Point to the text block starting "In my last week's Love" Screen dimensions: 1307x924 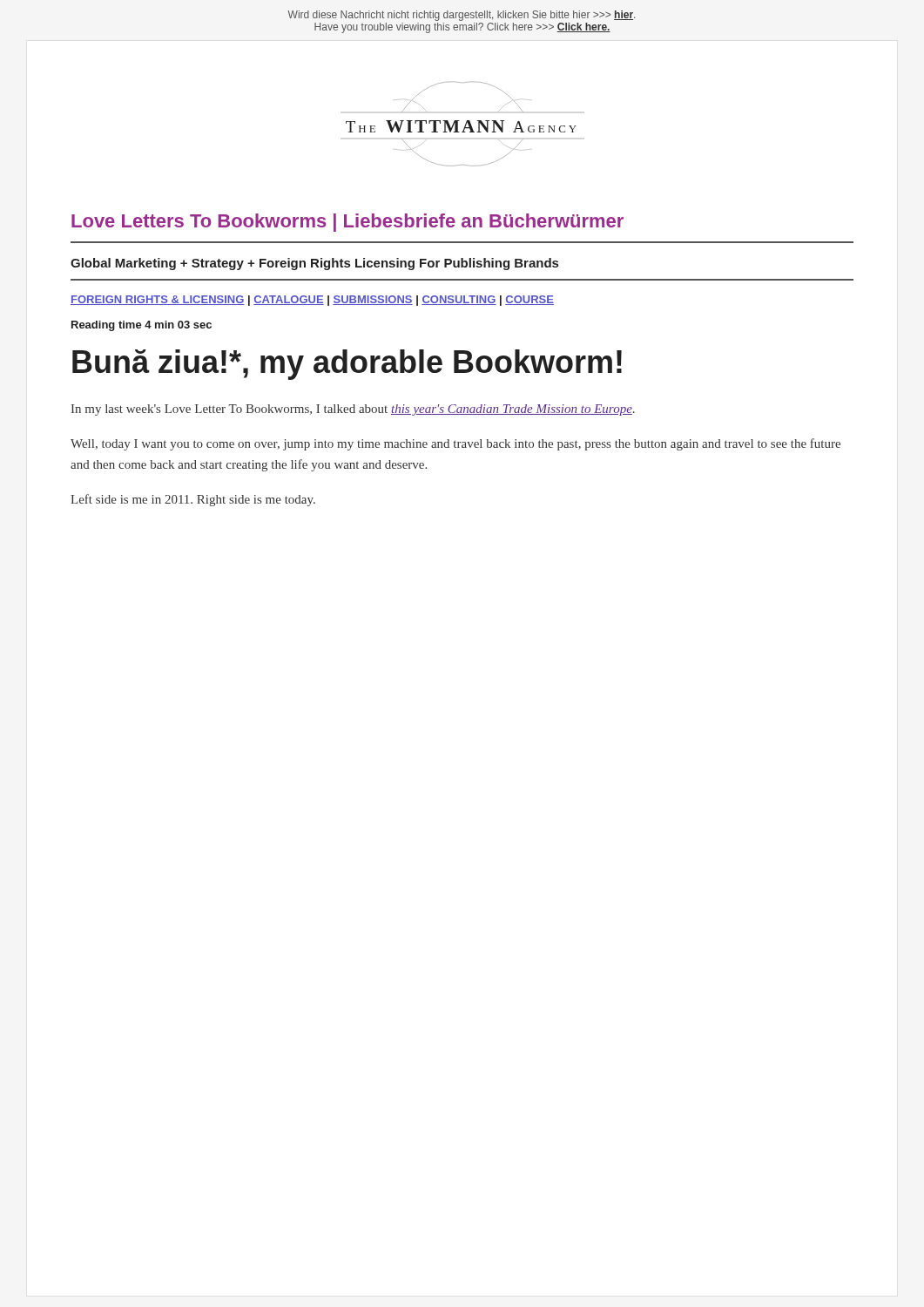[x=353, y=409]
